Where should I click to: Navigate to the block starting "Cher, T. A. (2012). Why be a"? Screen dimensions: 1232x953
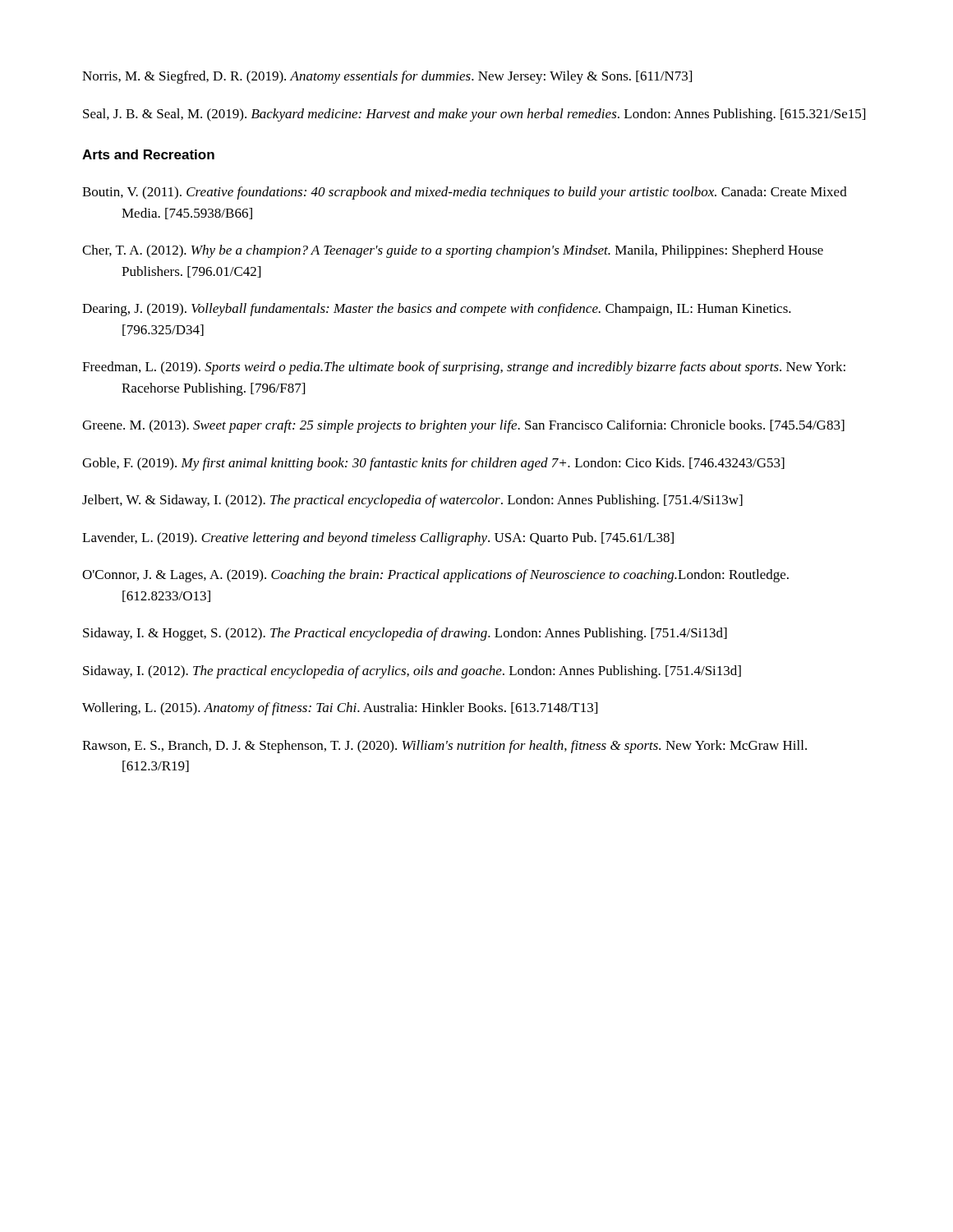(x=453, y=261)
